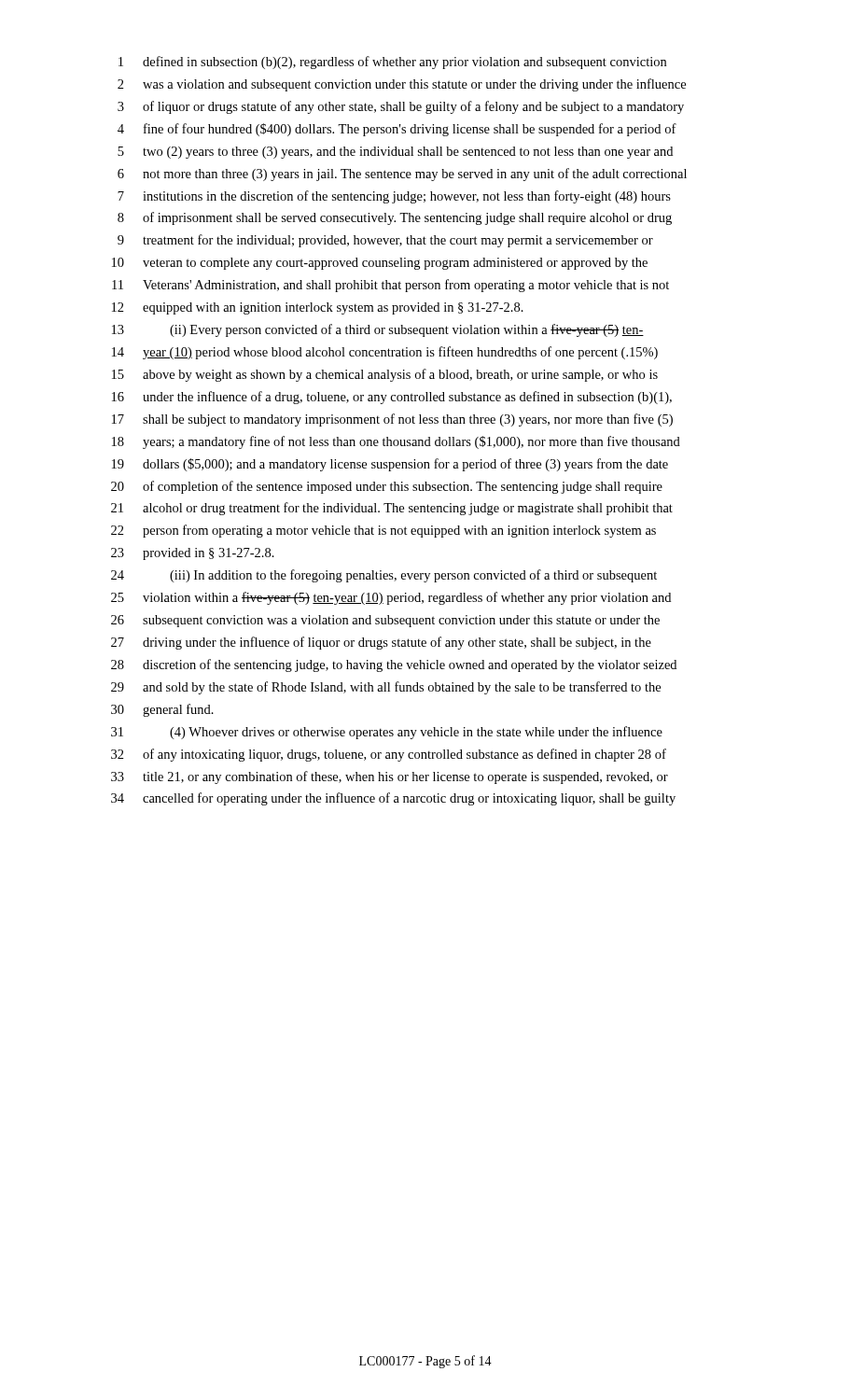Image resolution: width=850 pixels, height=1400 pixels.
Task: Point to the block beginning "12 equipped with an"
Action: [x=439, y=308]
